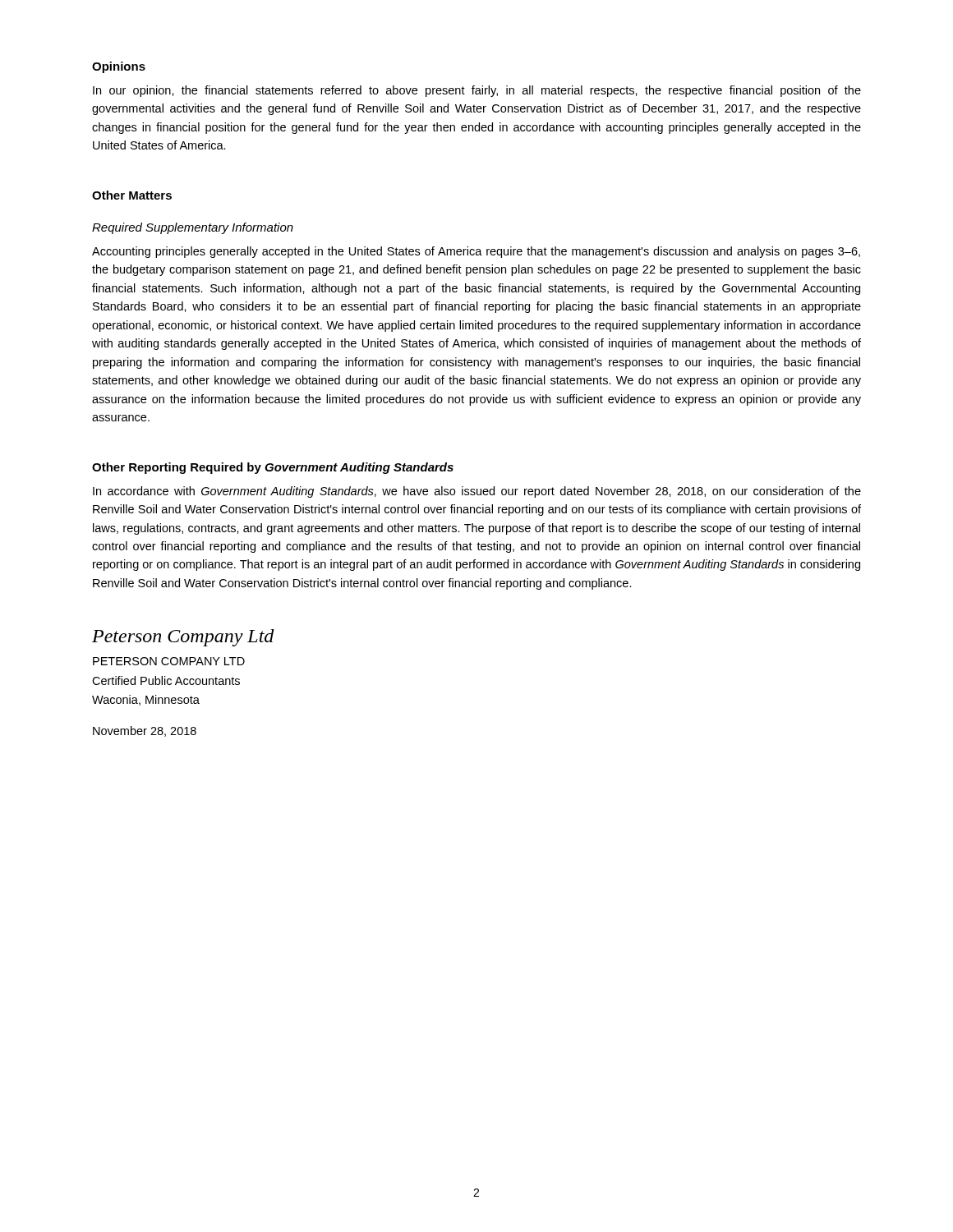Navigate to the block starting "In accordance with Government"
This screenshot has width=953, height=1232.
(476, 537)
